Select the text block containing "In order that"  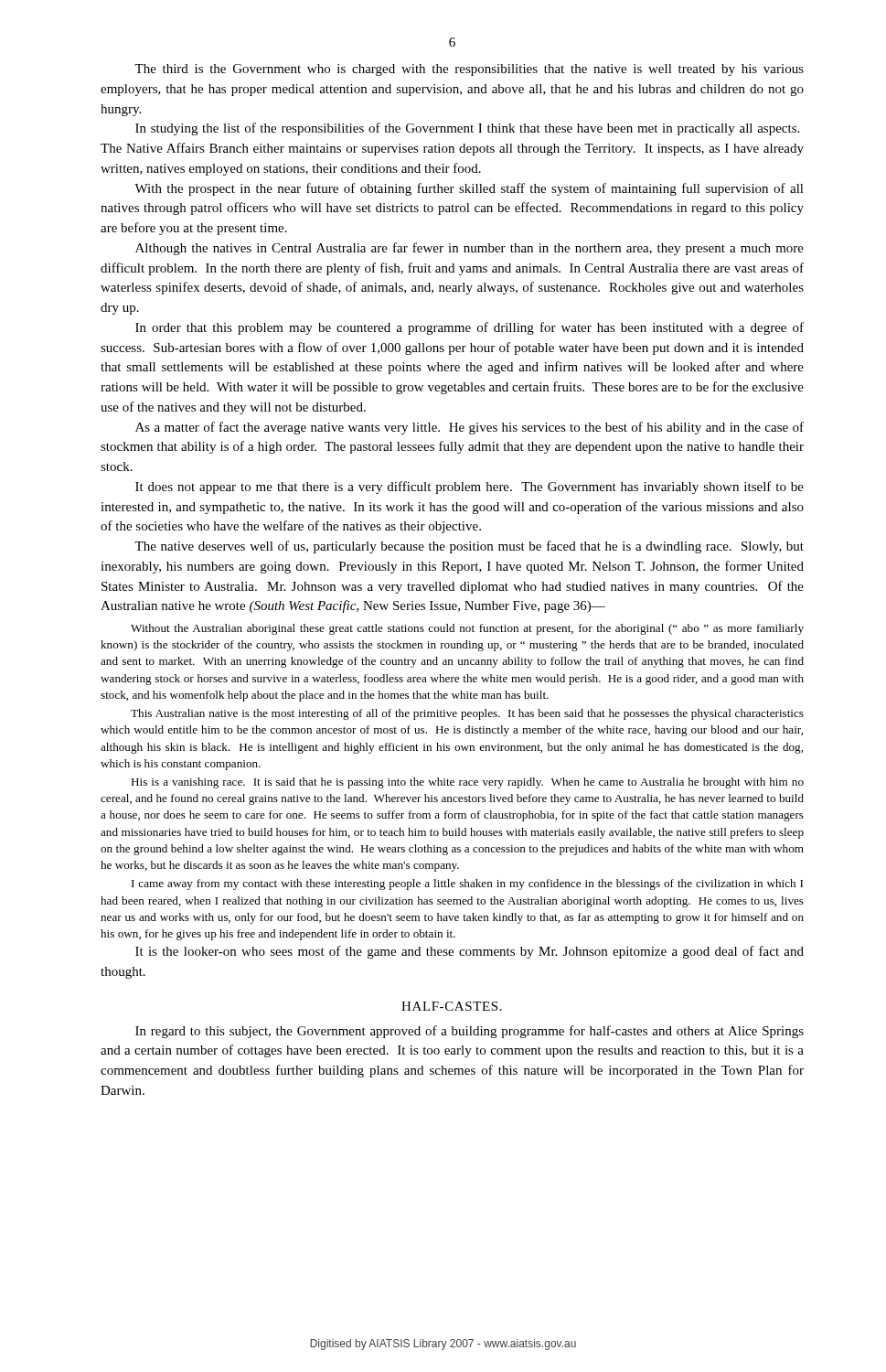452,368
